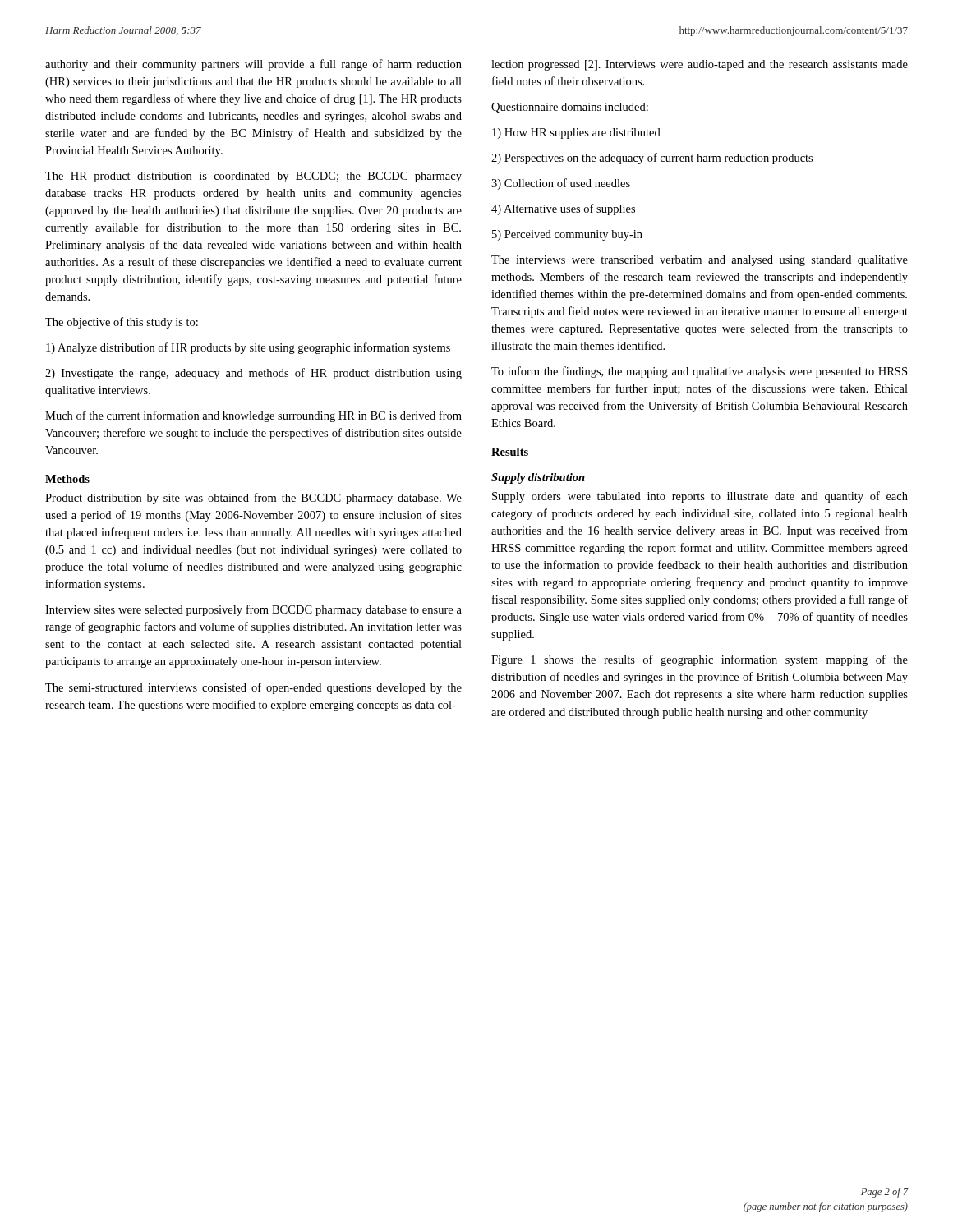Navigate to the region starting "5) Perceived community buy-in"
The height and width of the screenshot is (1232, 953).
click(567, 235)
